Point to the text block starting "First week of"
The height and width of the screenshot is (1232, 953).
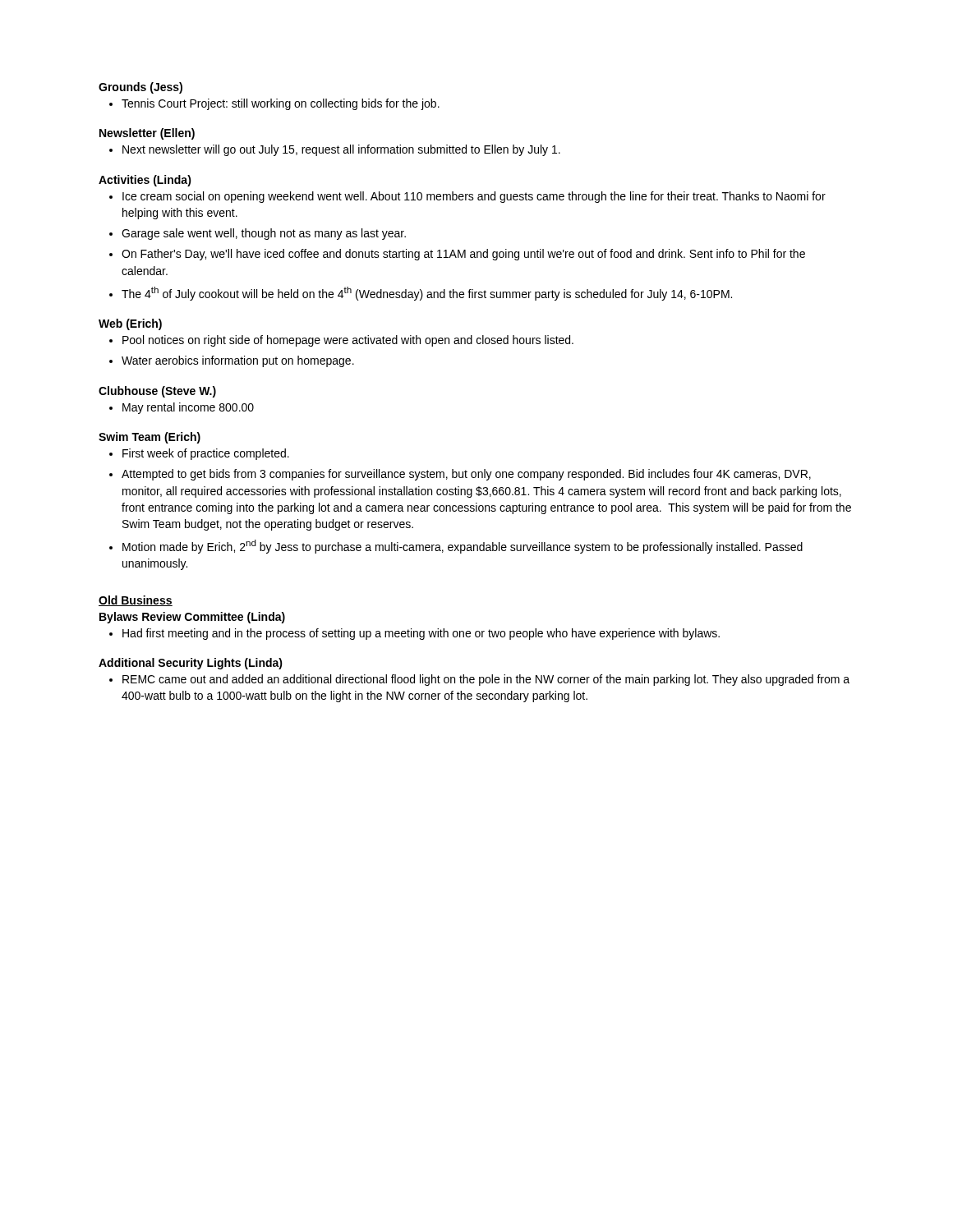[206, 453]
